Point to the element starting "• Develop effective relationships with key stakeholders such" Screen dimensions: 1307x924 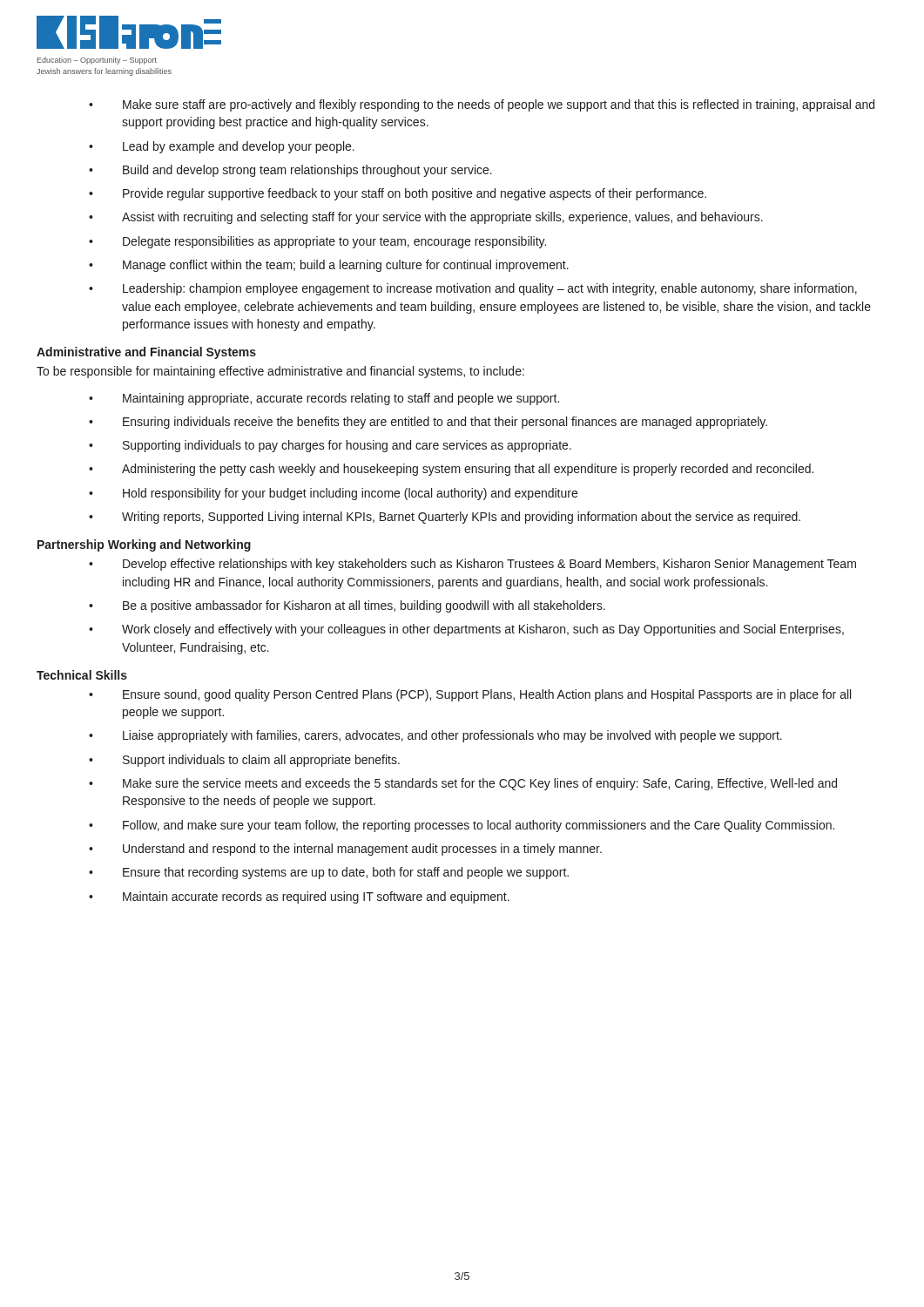pyautogui.click(x=484, y=573)
